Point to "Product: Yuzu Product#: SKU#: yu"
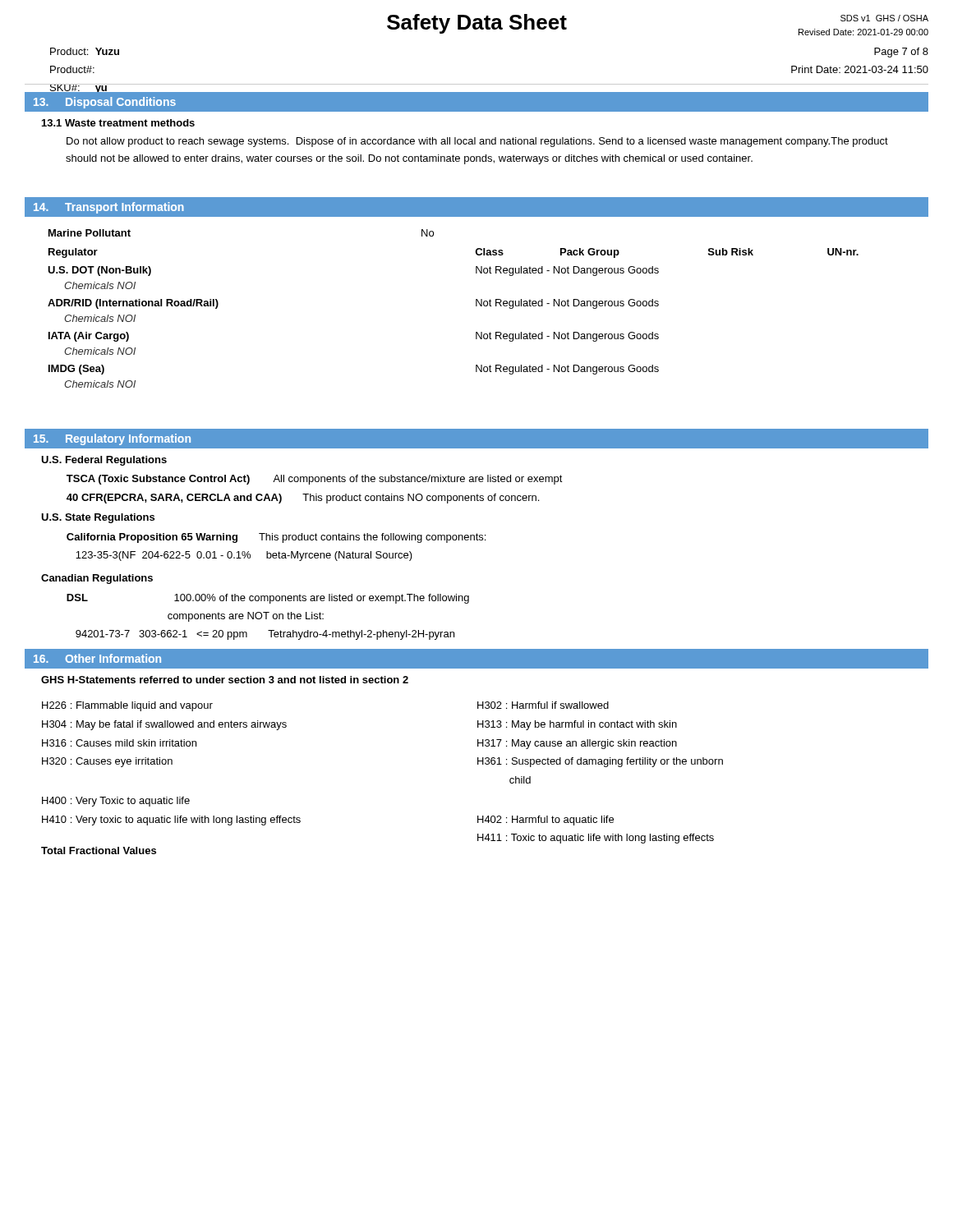The width and height of the screenshot is (953, 1232). click(85, 69)
